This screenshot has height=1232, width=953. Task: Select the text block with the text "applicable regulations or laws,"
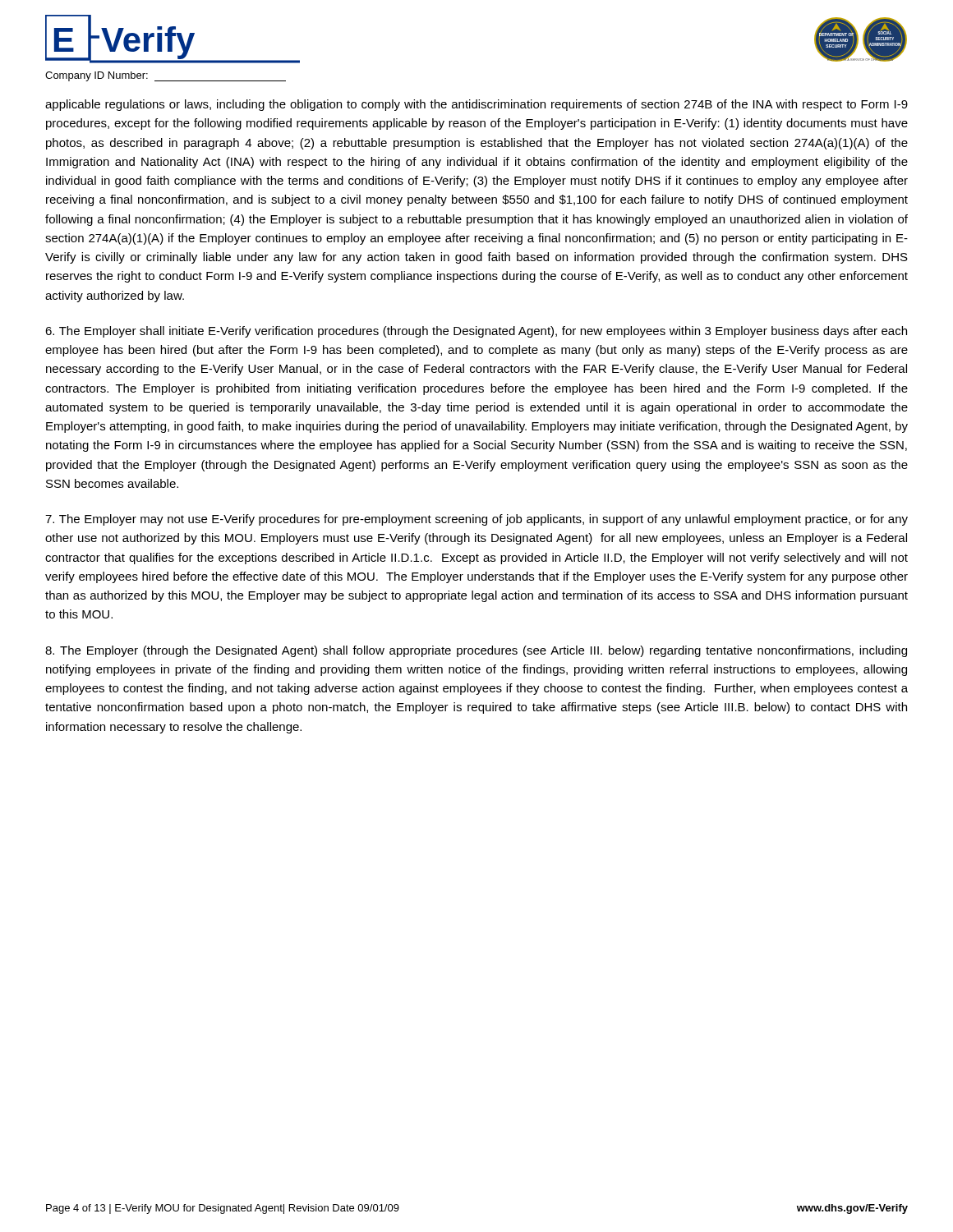(476, 199)
